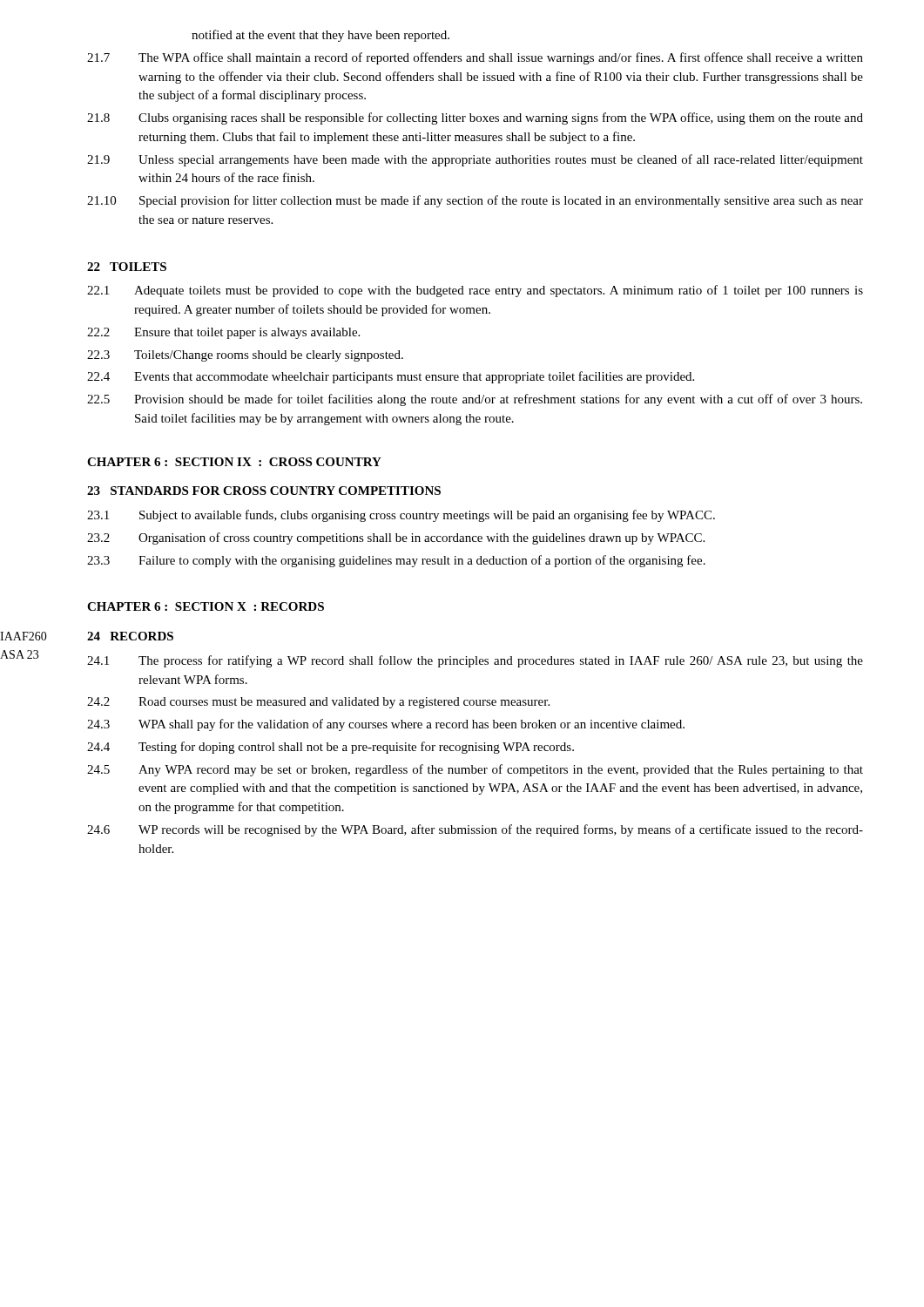Locate the element starting "23.2 Organisation of cross country competitions"
The image size is (924, 1307).
pos(475,538)
